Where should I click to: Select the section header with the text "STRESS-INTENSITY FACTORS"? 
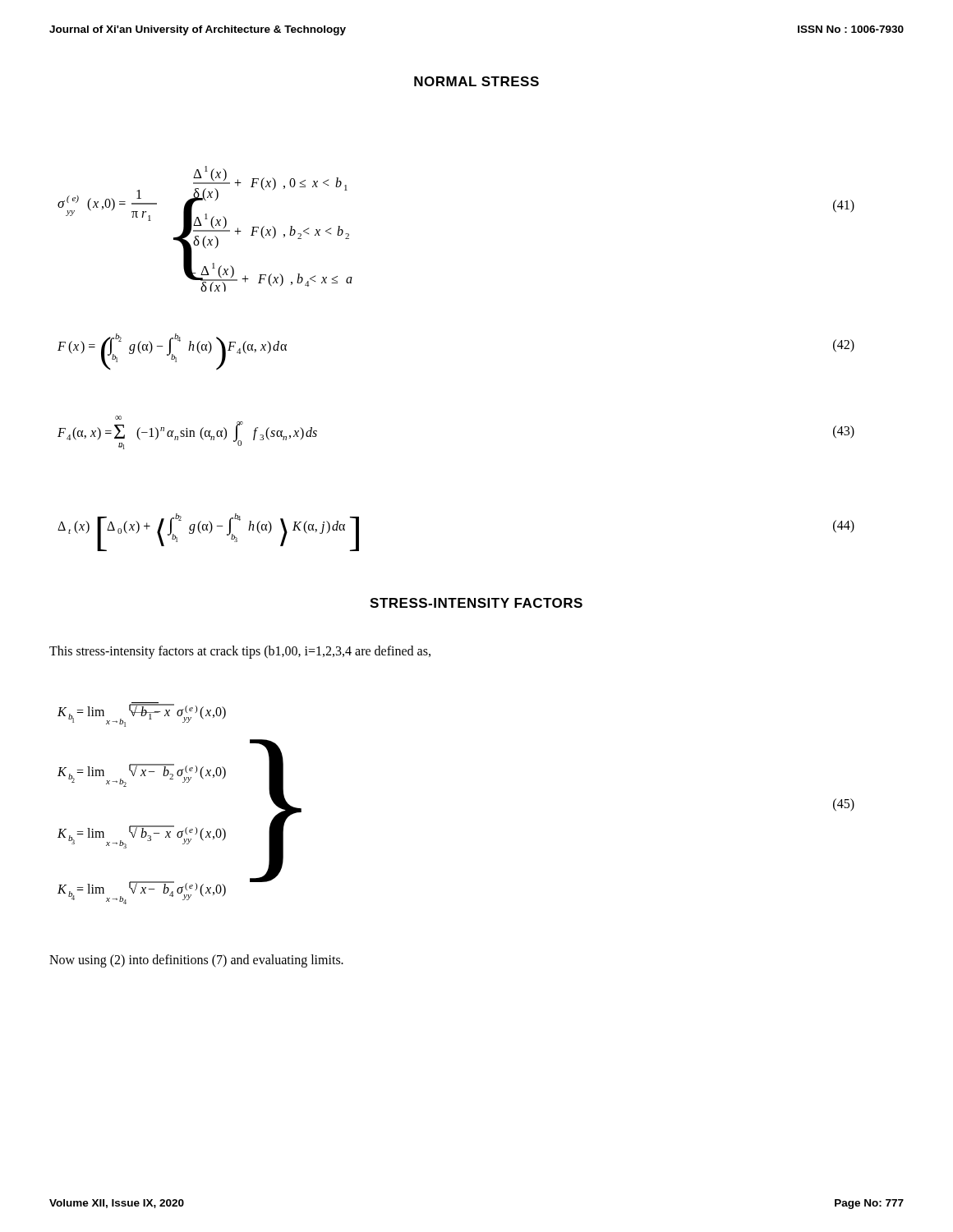[476, 603]
